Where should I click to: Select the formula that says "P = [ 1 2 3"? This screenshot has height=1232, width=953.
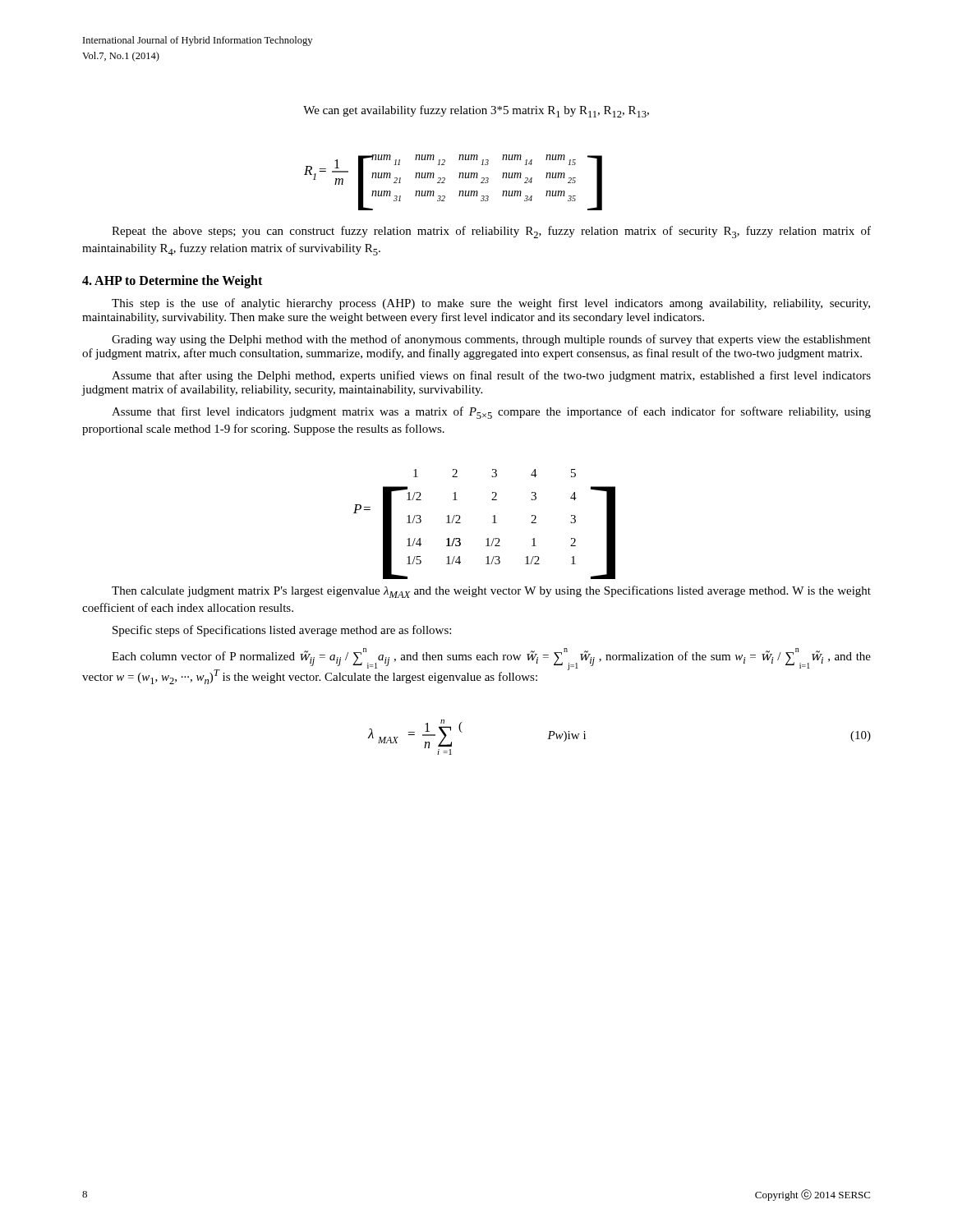480,510
